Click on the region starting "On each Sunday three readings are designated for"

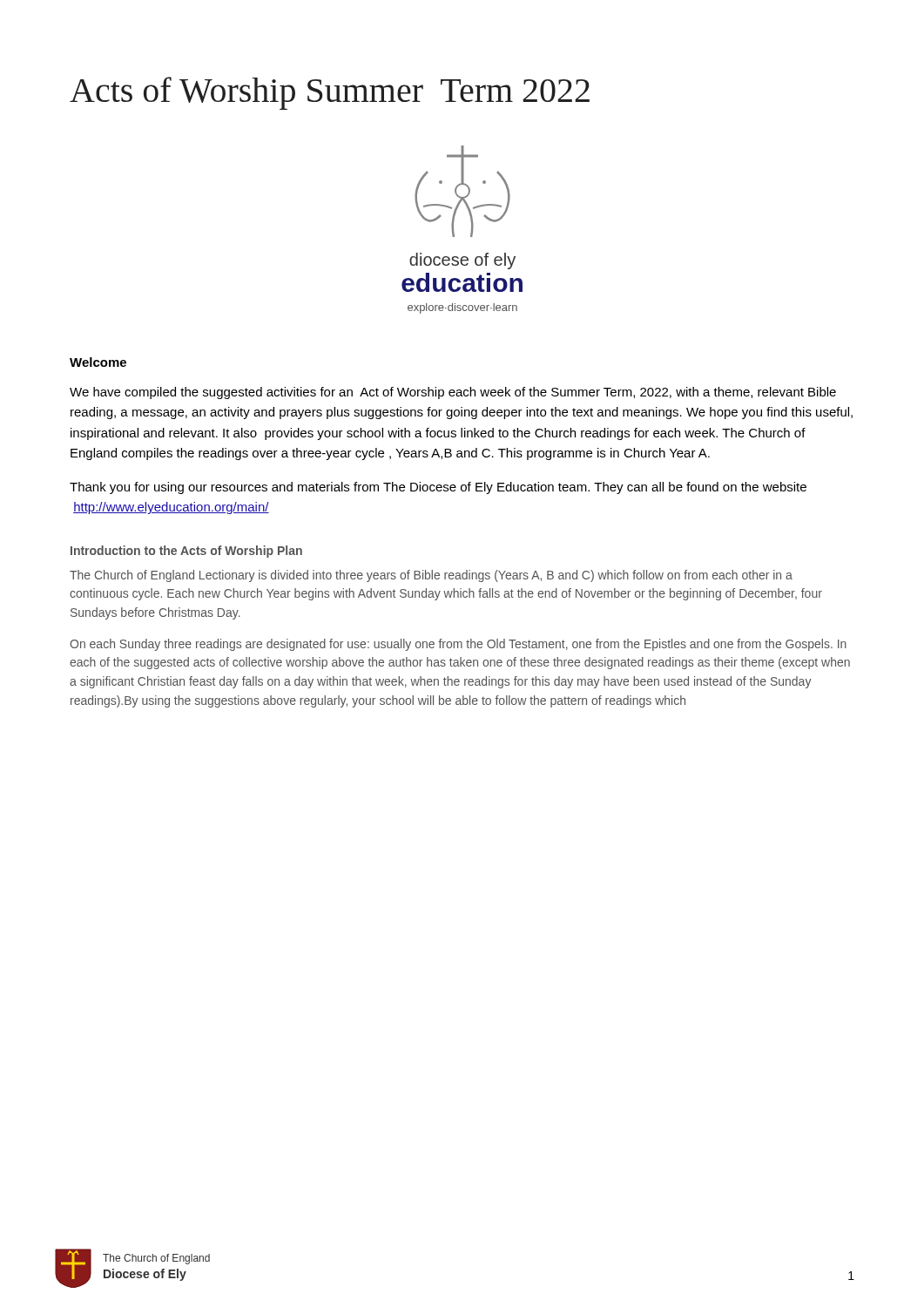pos(460,672)
